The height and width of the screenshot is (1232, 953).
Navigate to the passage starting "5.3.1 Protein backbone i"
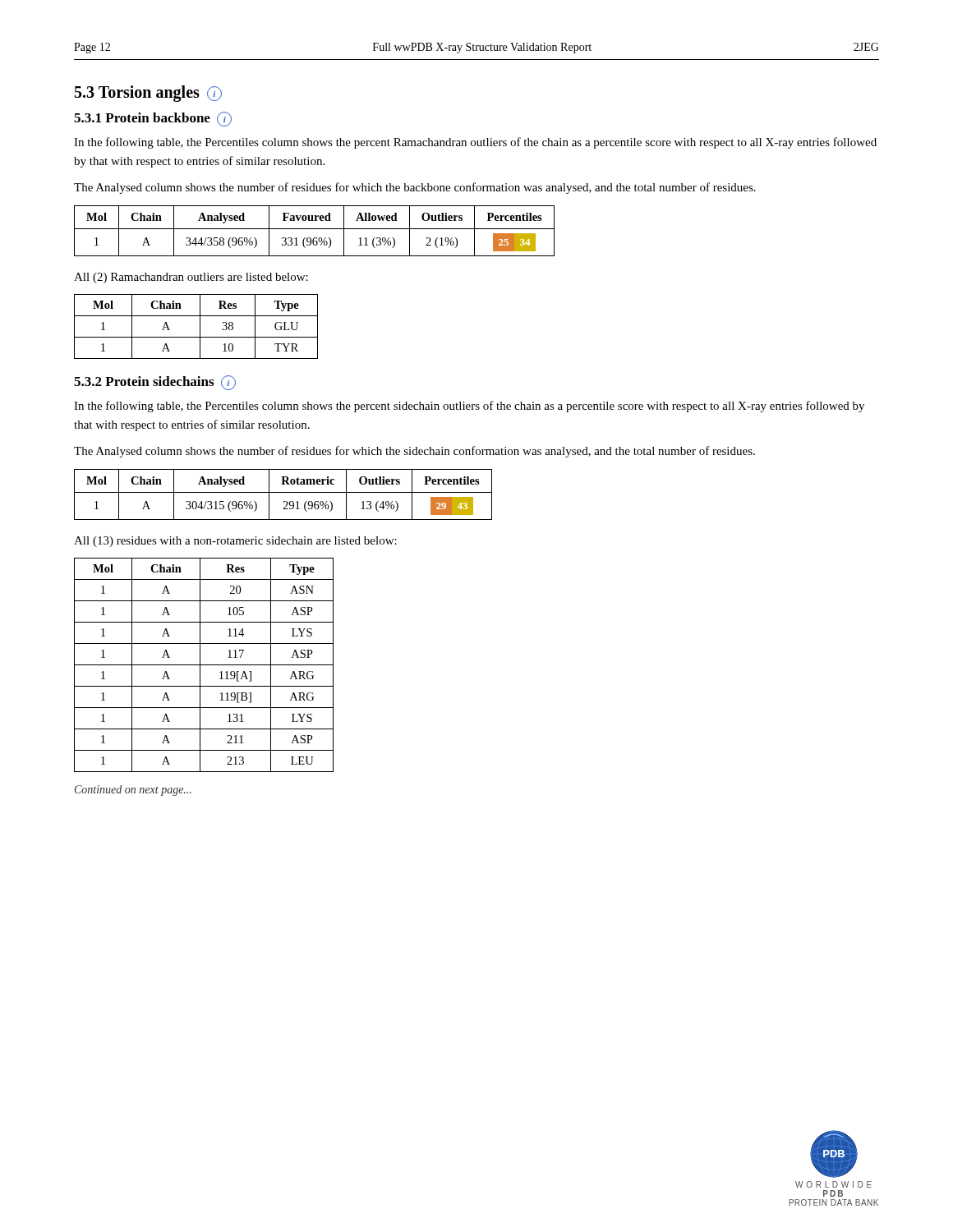coord(153,118)
